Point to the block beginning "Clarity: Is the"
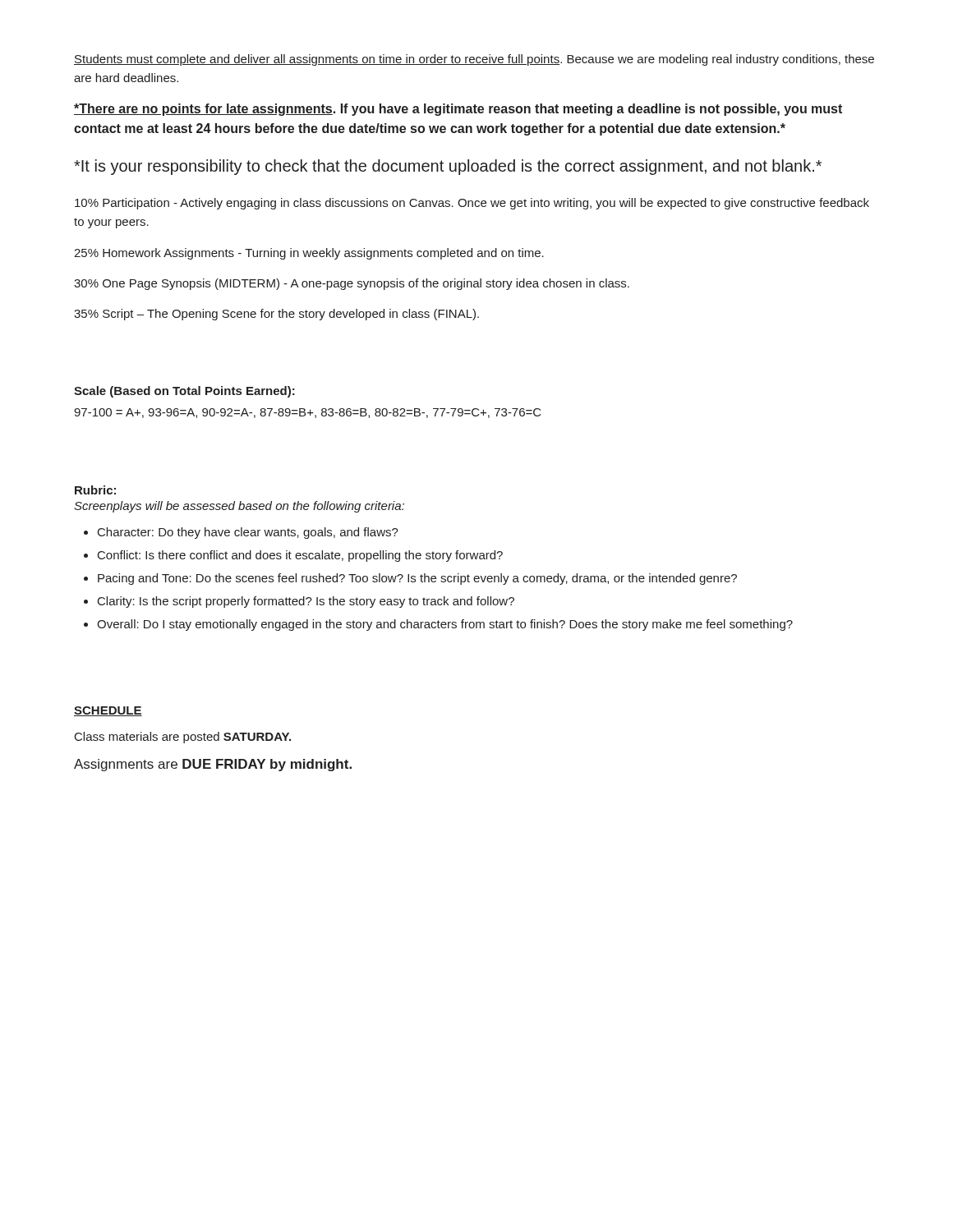The height and width of the screenshot is (1232, 953). pos(306,600)
